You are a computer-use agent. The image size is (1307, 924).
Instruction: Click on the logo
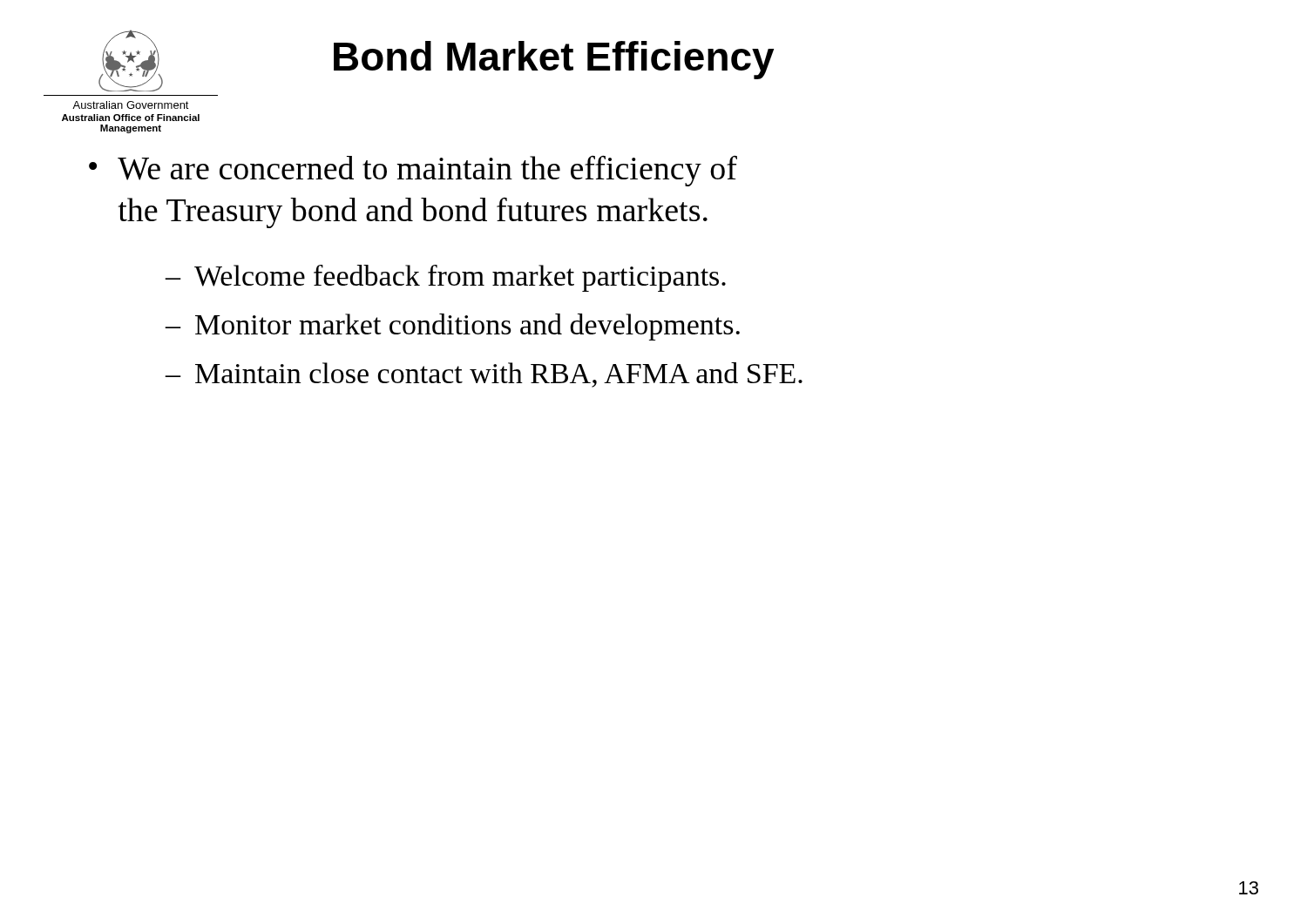click(131, 80)
